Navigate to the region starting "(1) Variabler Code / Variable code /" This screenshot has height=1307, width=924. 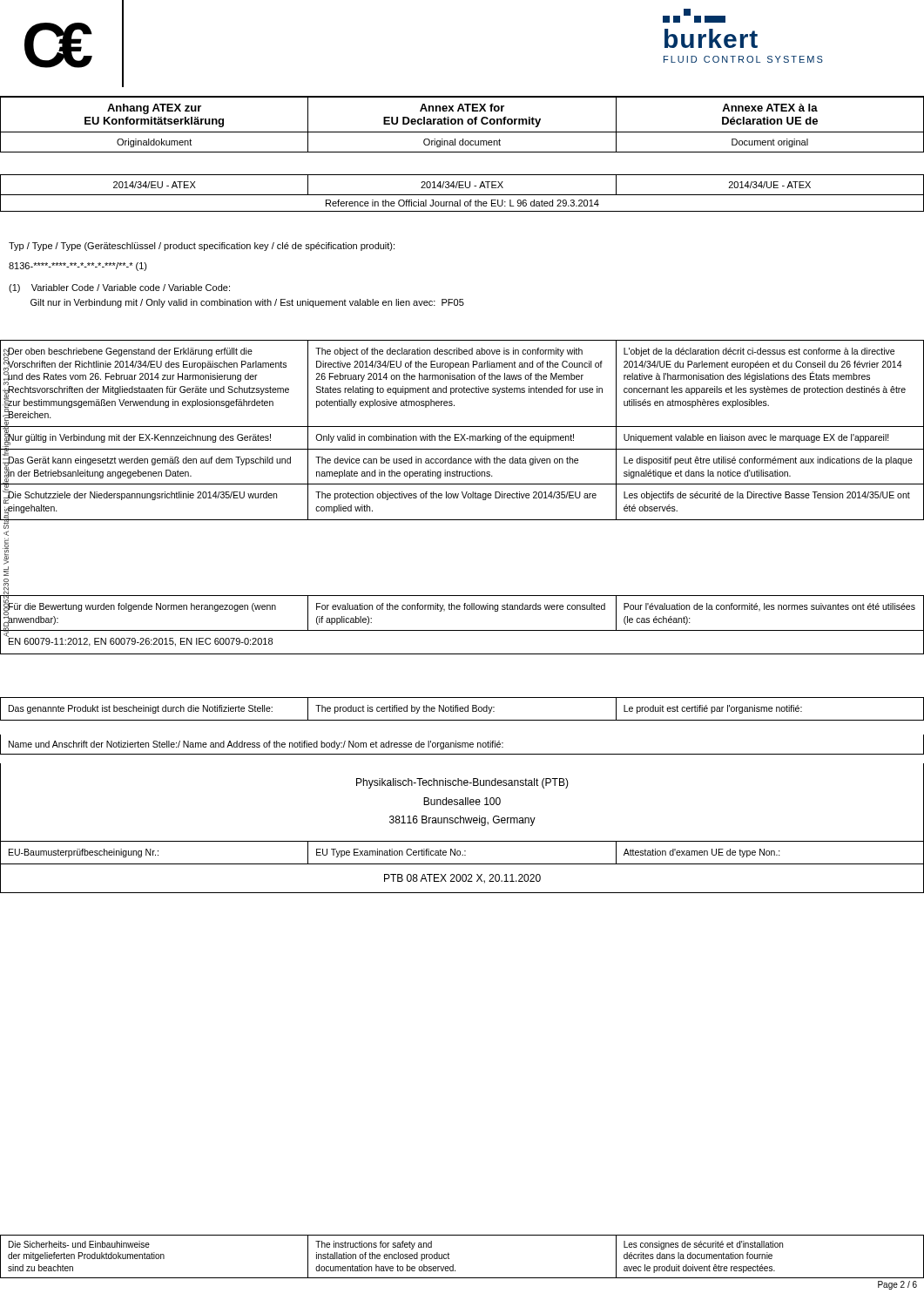[236, 295]
